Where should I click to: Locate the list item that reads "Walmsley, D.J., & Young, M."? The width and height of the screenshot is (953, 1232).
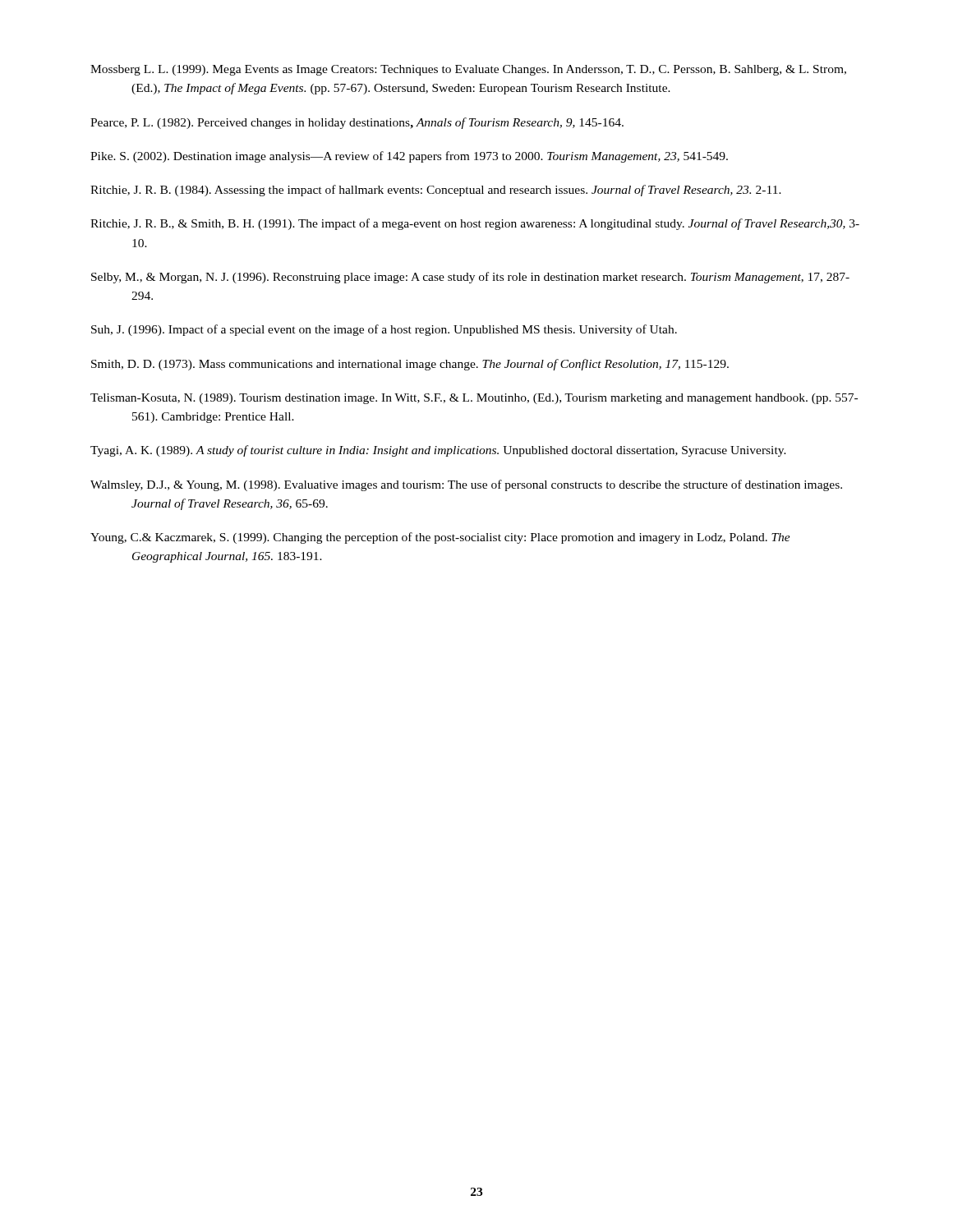point(467,493)
